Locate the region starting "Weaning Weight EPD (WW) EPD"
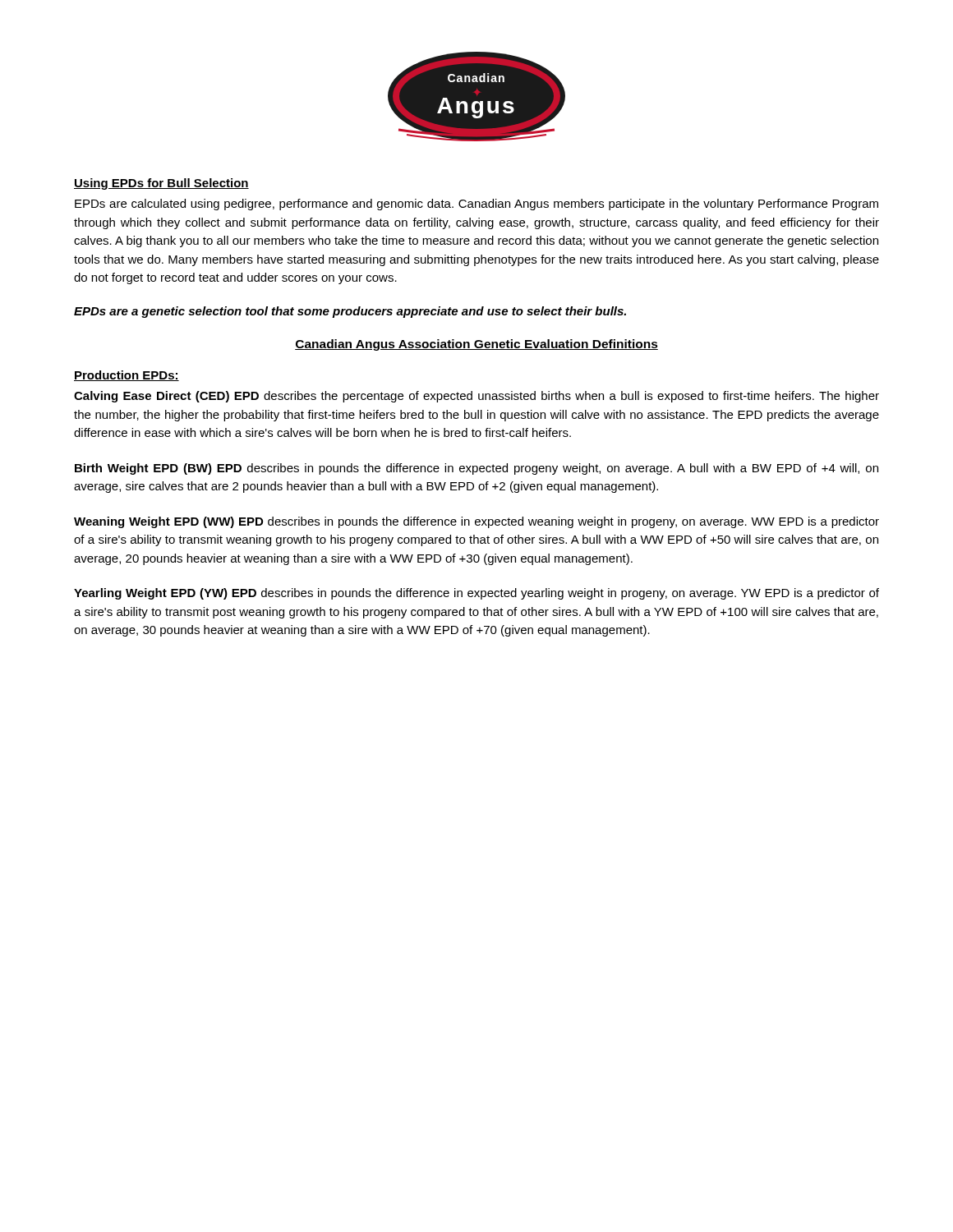The height and width of the screenshot is (1232, 953). coord(476,539)
